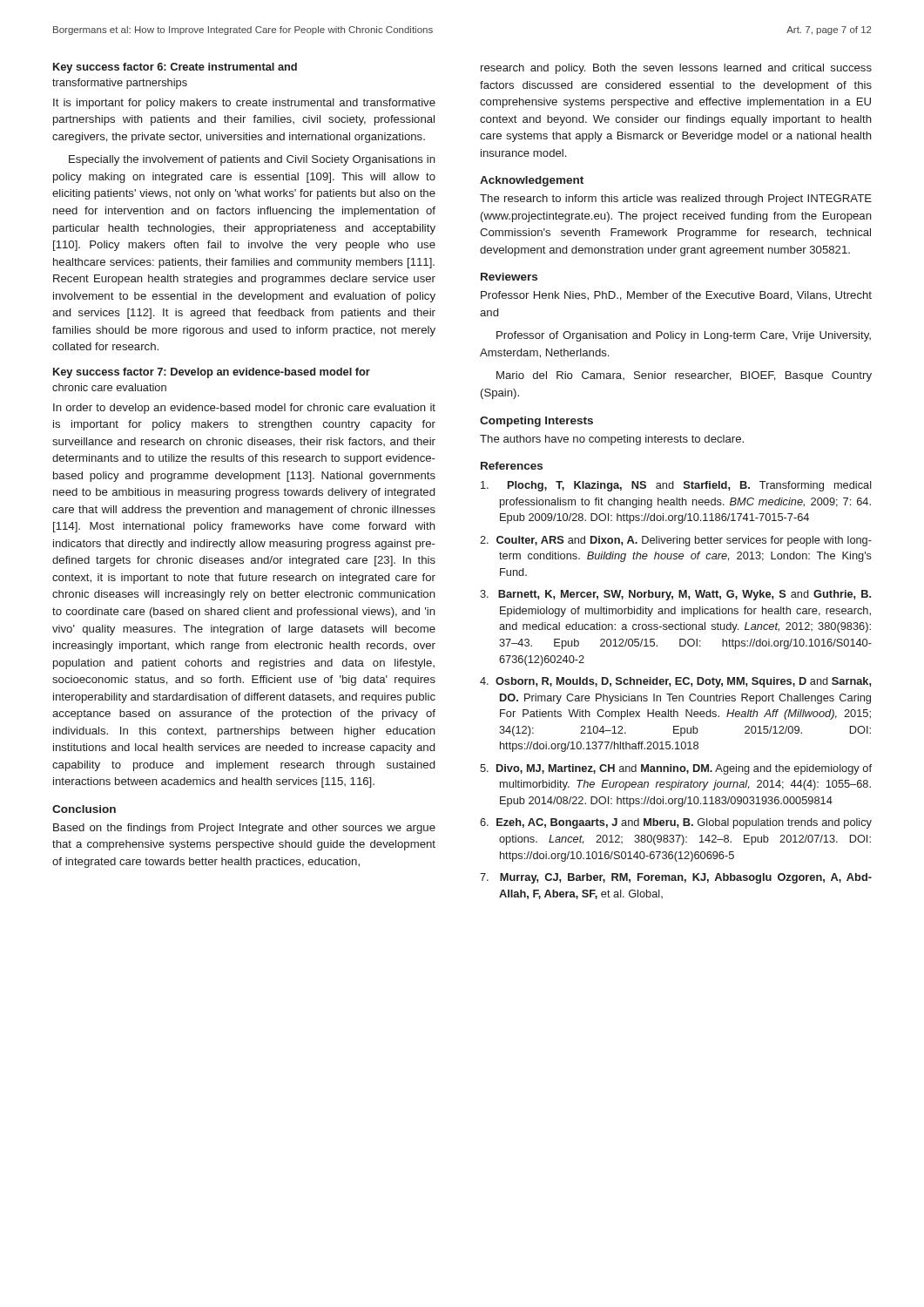Screen dimensions: 1307x924
Task: Click on the element starting "research and policy. Both the seven"
Action: pyautogui.click(x=676, y=110)
